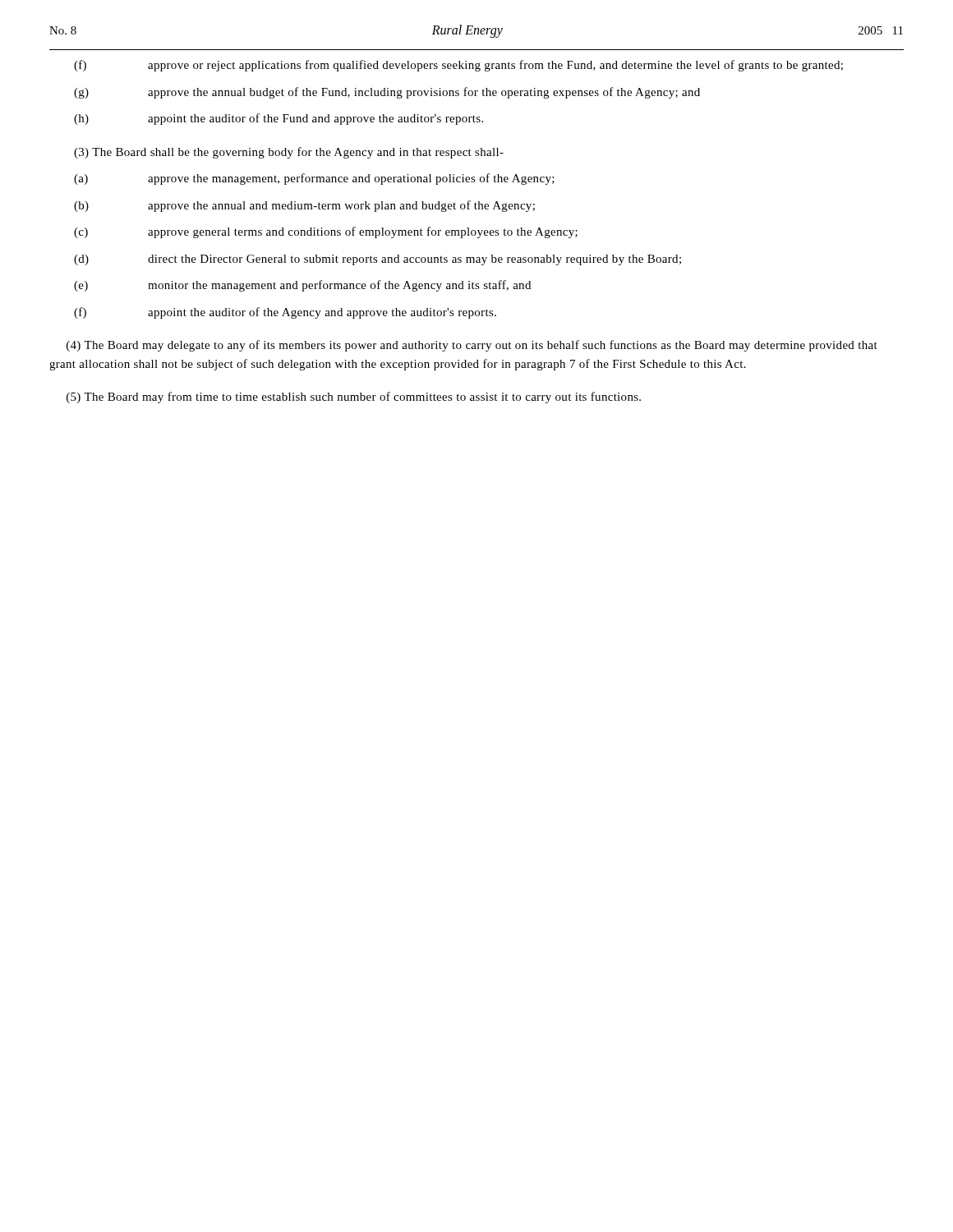Navigate to the passage starting "(f) appoint the auditor of the"

click(476, 312)
